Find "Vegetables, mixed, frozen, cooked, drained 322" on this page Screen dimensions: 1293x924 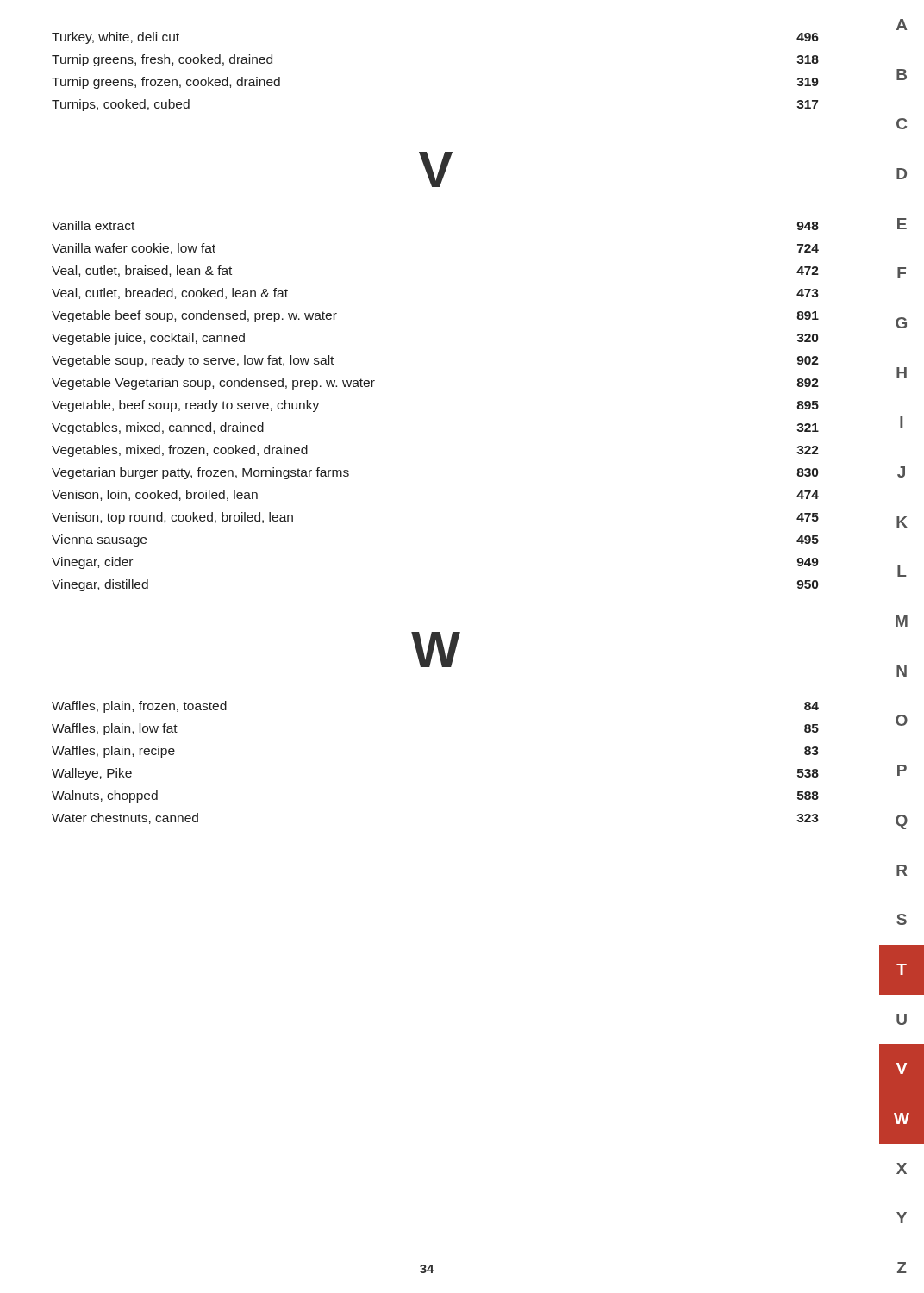pos(182,450)
